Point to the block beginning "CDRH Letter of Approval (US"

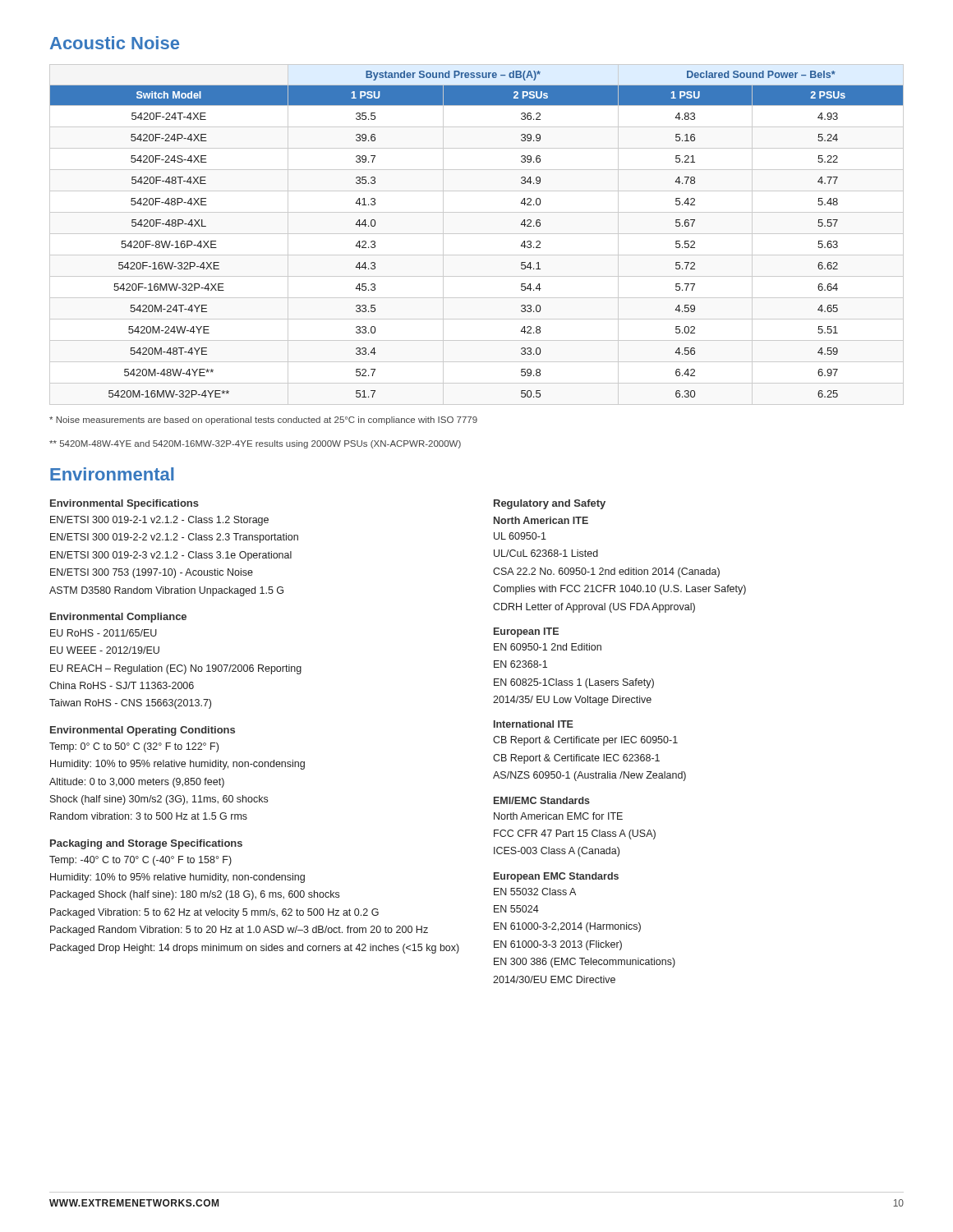tap(698, 607)
